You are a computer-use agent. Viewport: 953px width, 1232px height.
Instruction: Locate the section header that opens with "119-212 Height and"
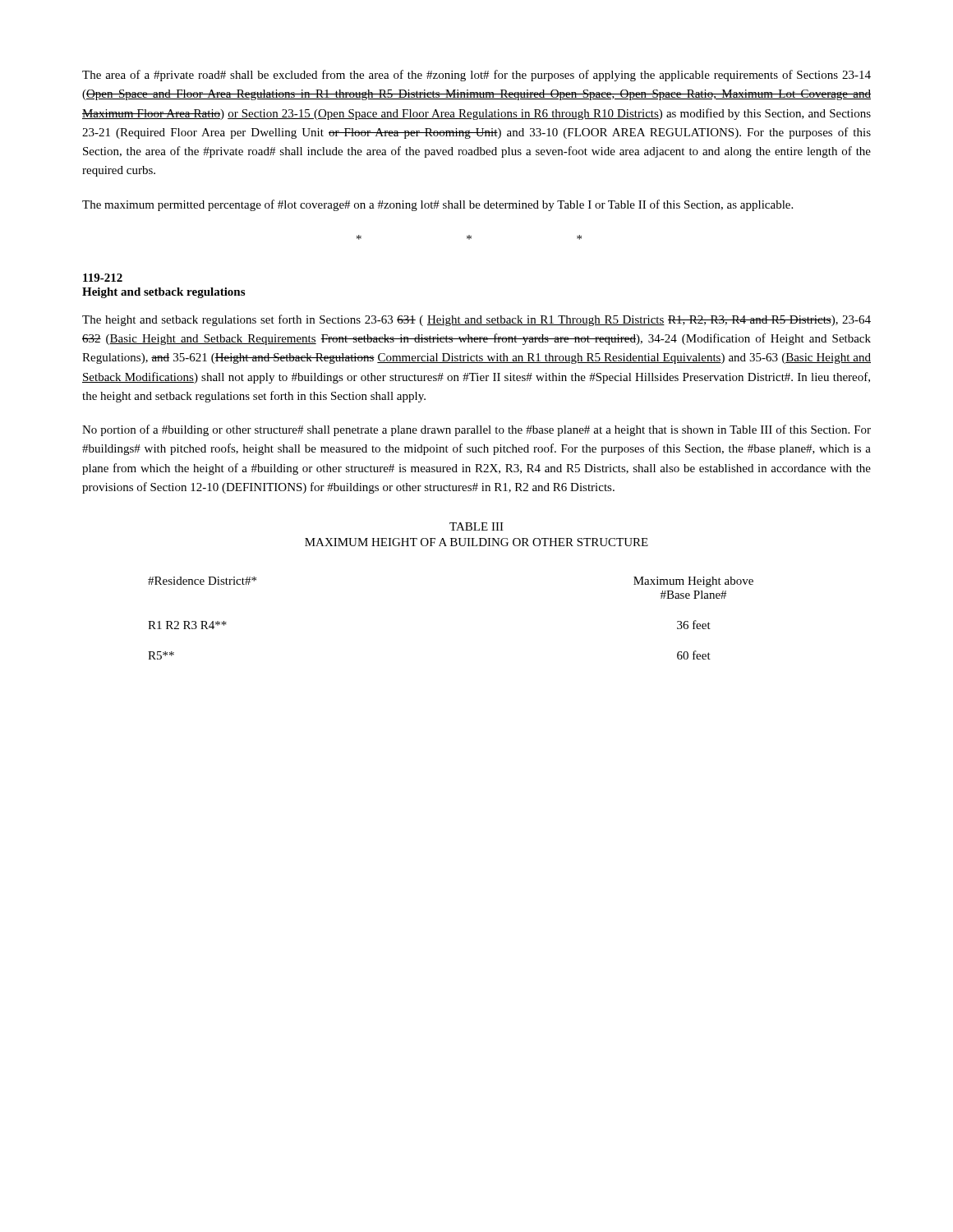103,278
